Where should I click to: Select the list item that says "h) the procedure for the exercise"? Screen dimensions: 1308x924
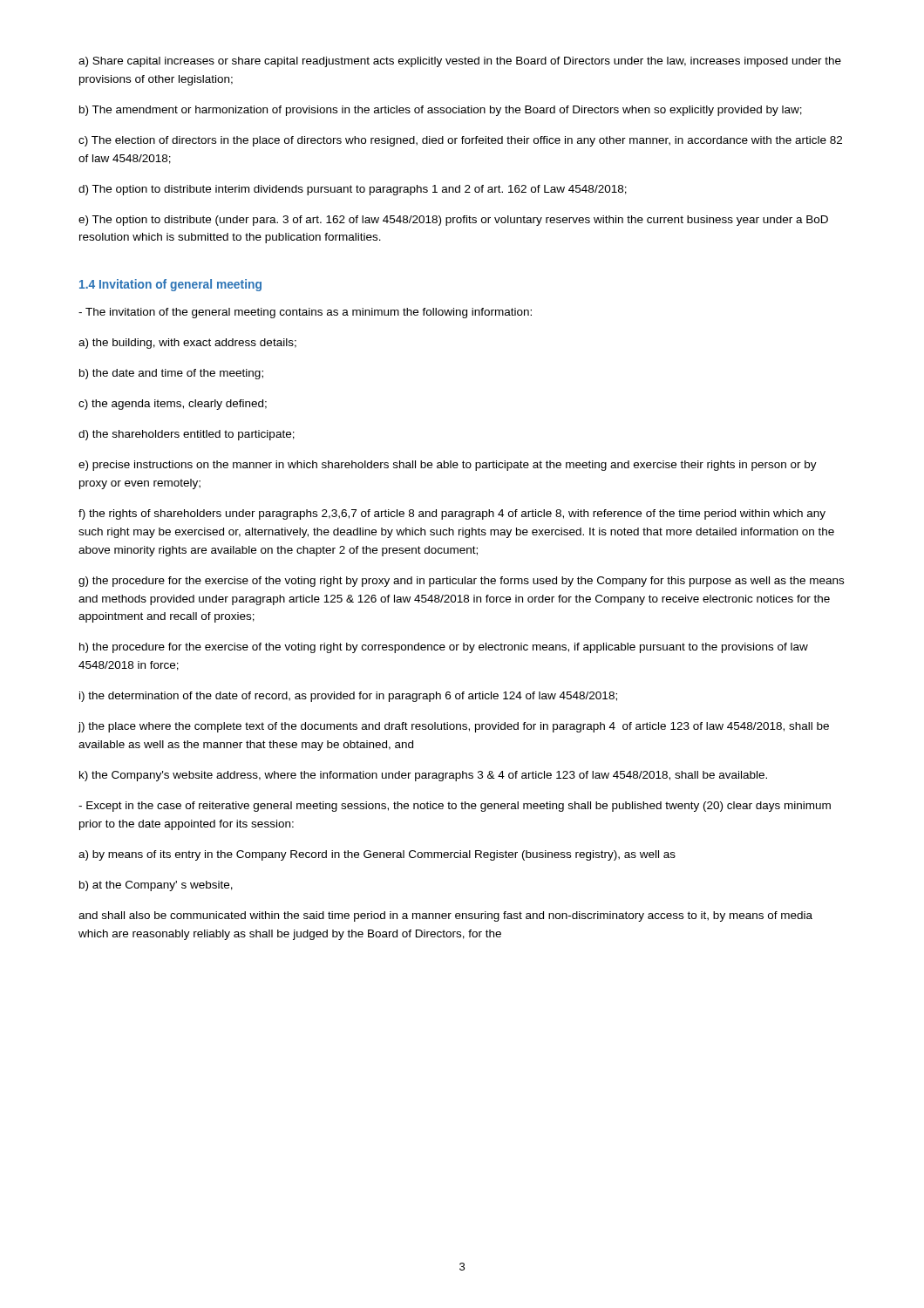point(443,656)
